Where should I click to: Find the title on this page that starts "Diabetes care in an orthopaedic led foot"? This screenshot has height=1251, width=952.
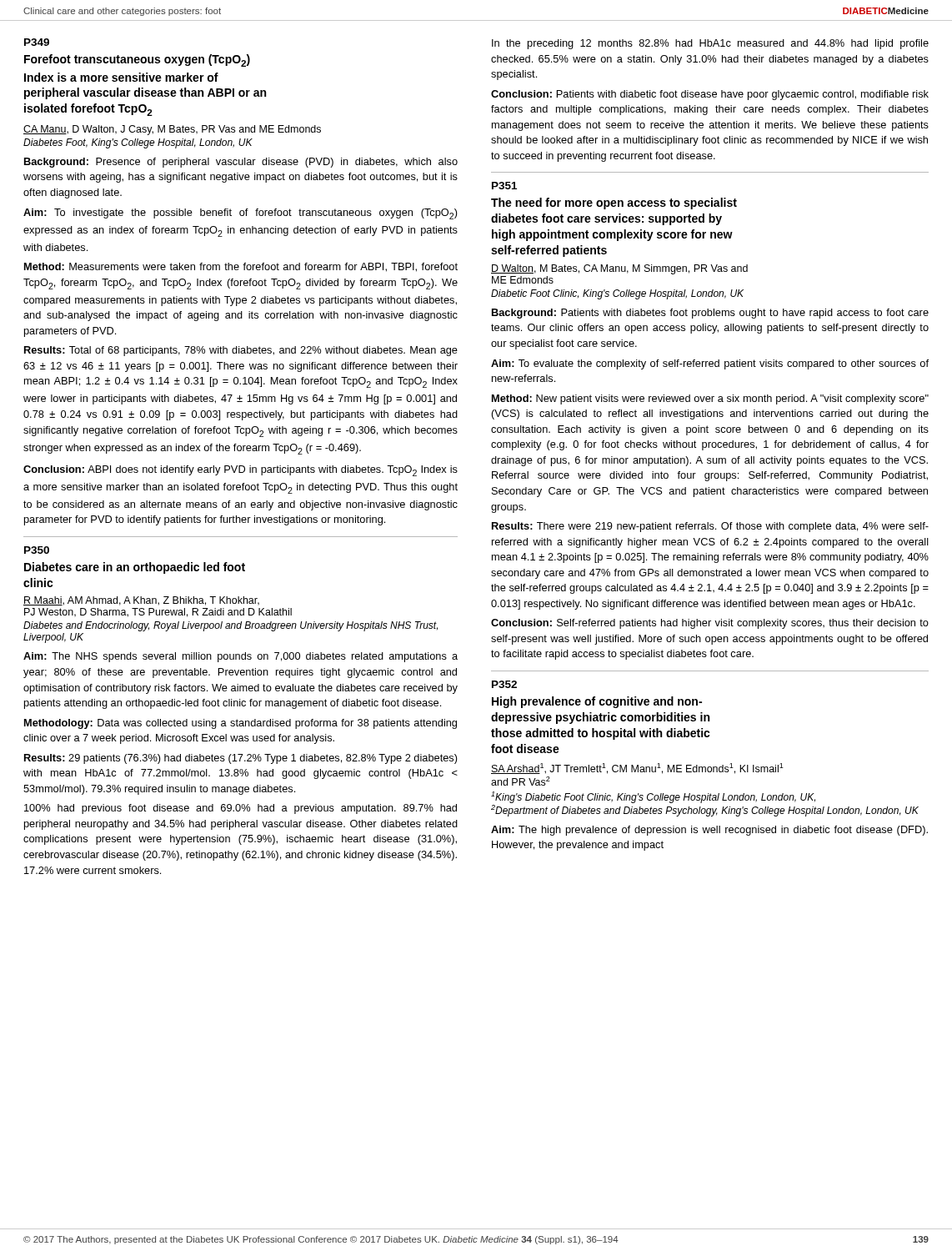tap(134, 575)
